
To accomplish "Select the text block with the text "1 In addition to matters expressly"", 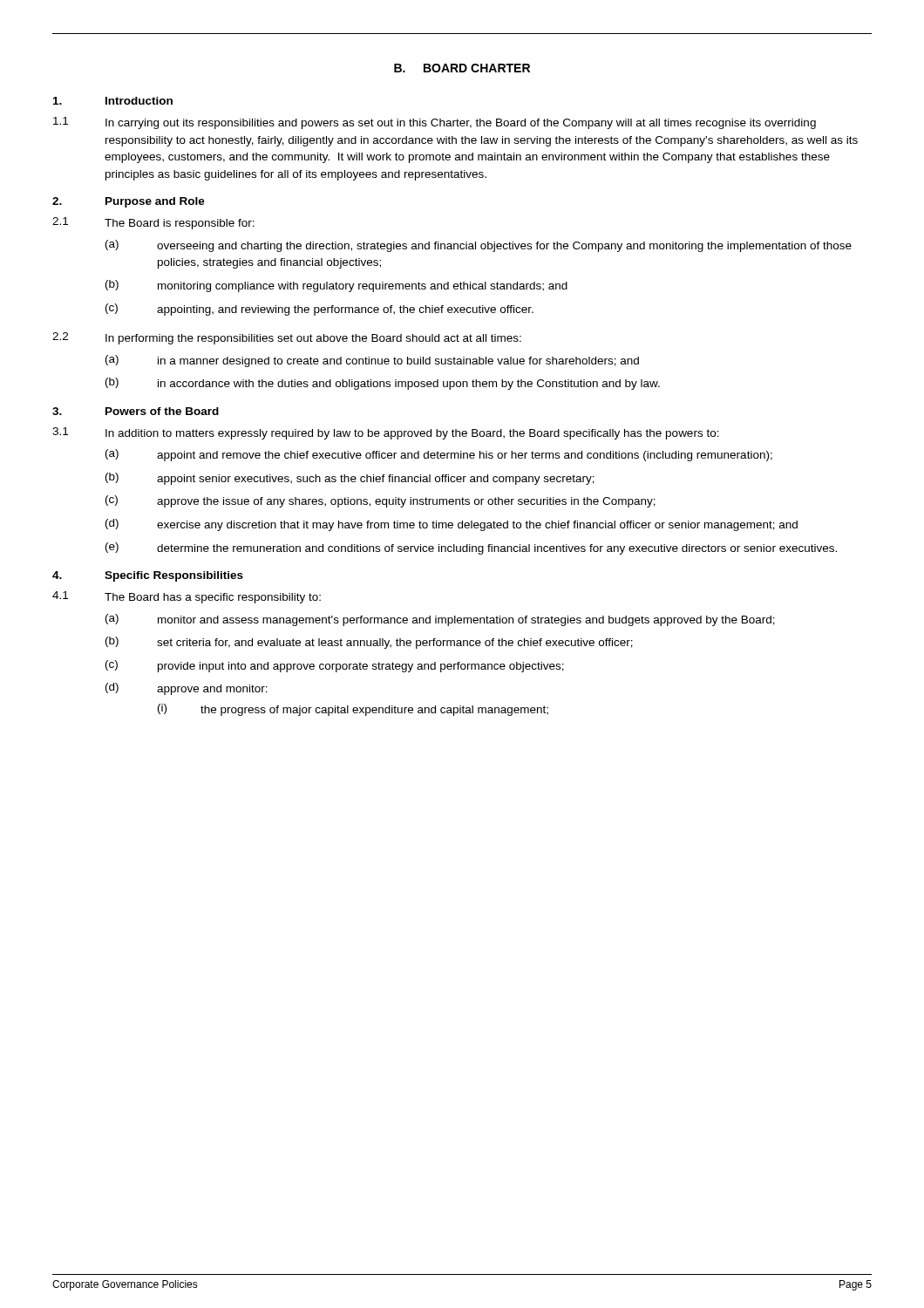I will 386,433.
